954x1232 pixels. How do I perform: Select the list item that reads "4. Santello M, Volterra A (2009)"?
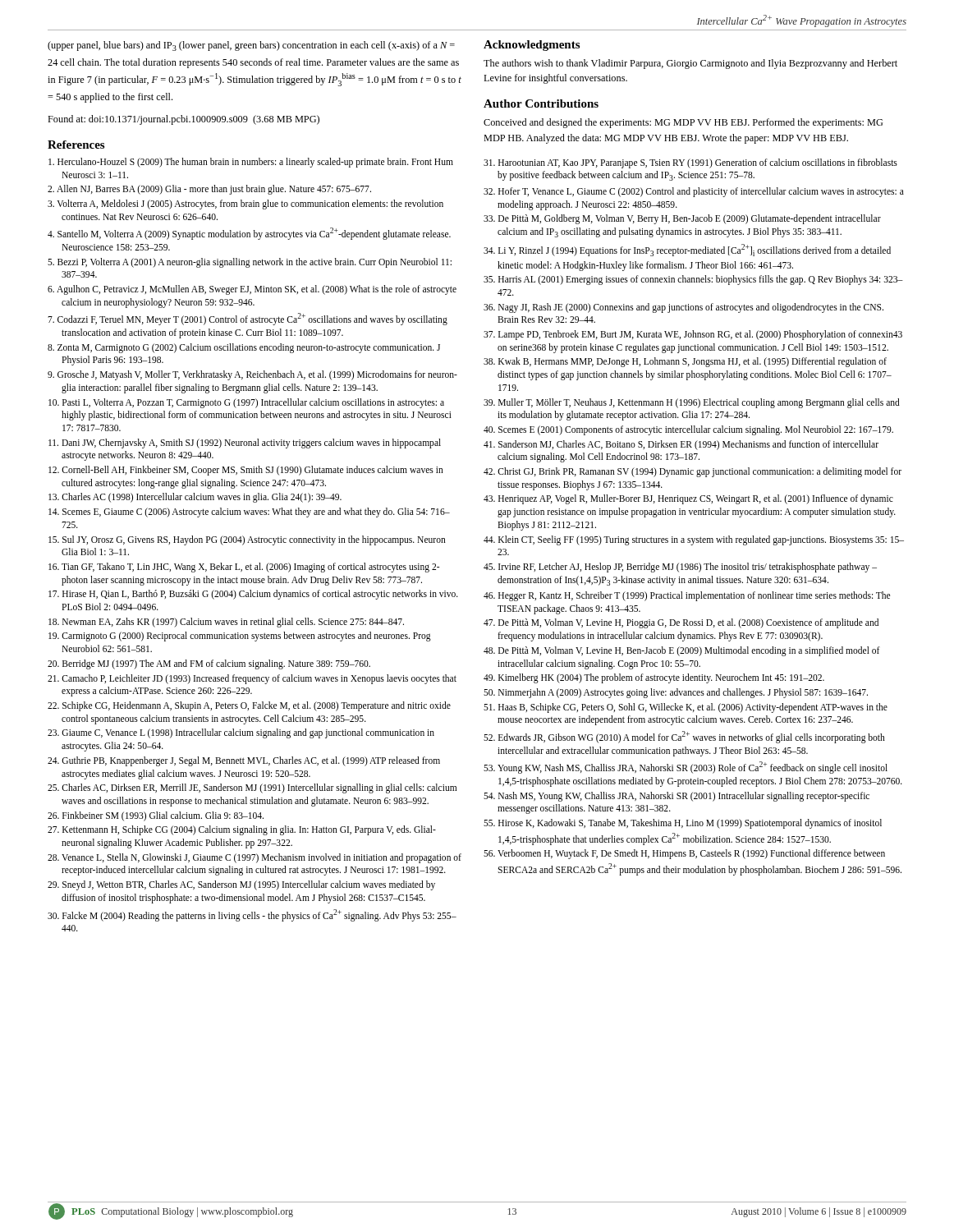249,239
